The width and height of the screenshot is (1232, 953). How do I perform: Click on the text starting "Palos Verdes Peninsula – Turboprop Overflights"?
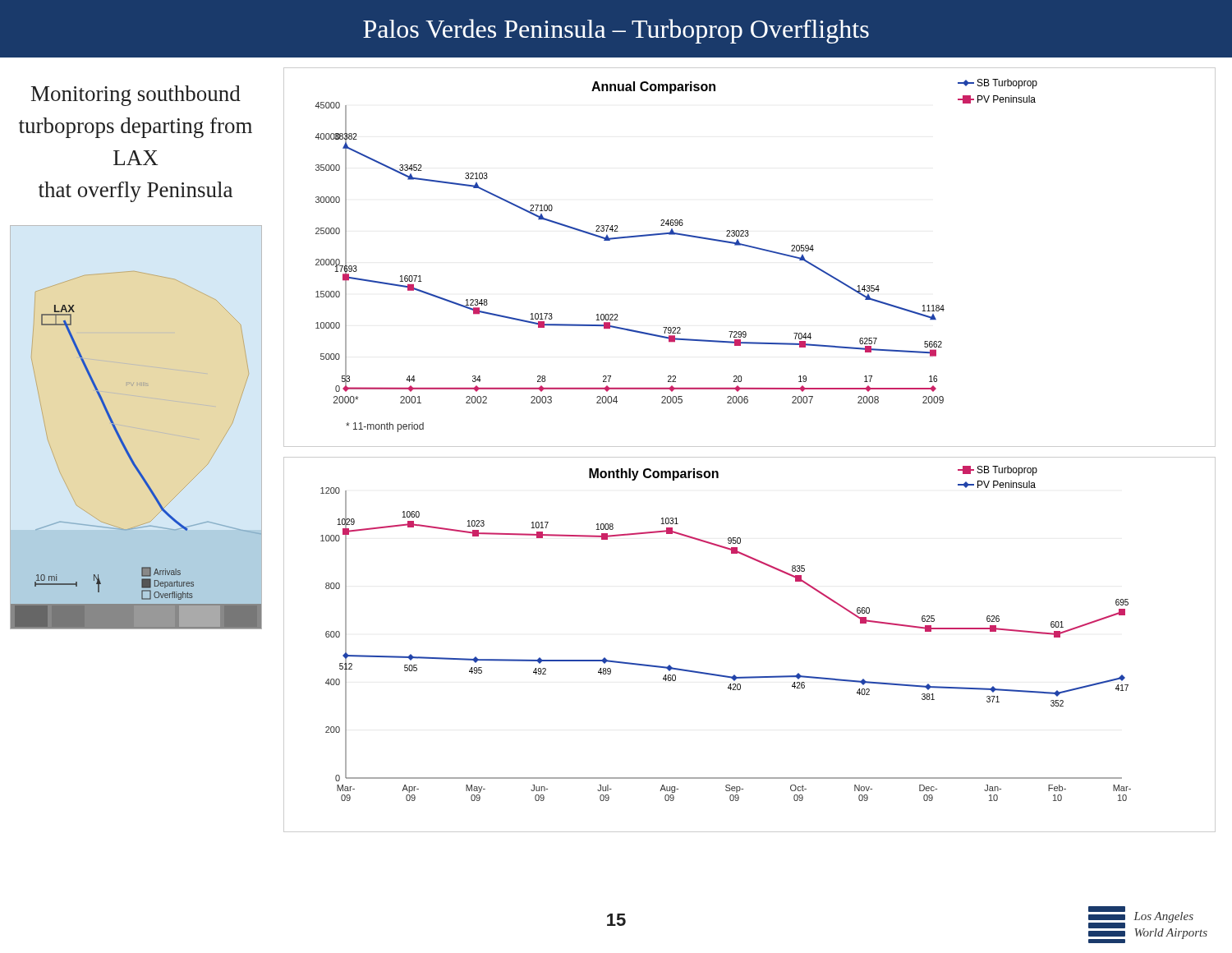click(616, 29)
